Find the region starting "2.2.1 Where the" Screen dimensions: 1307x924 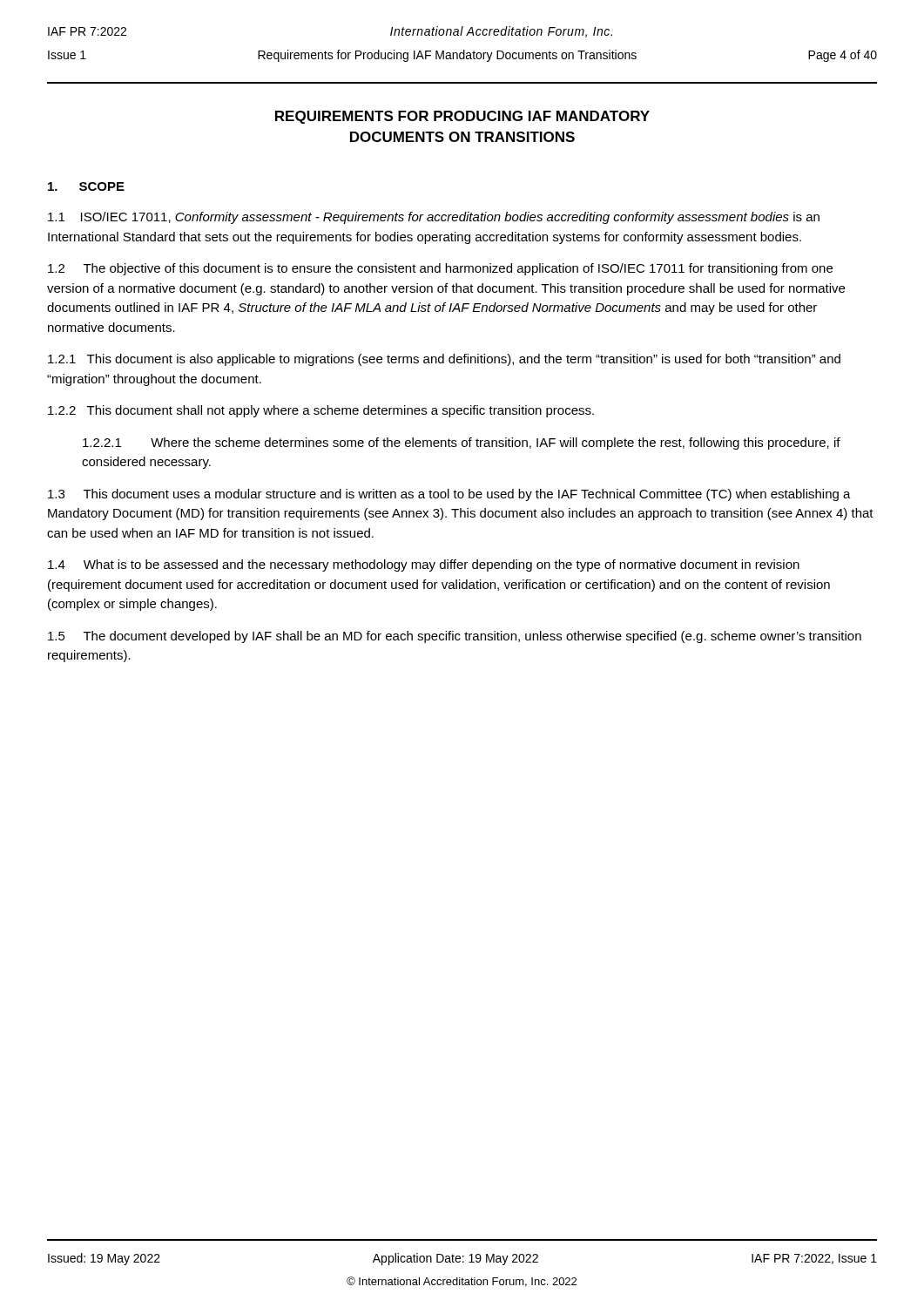[461, 452]
